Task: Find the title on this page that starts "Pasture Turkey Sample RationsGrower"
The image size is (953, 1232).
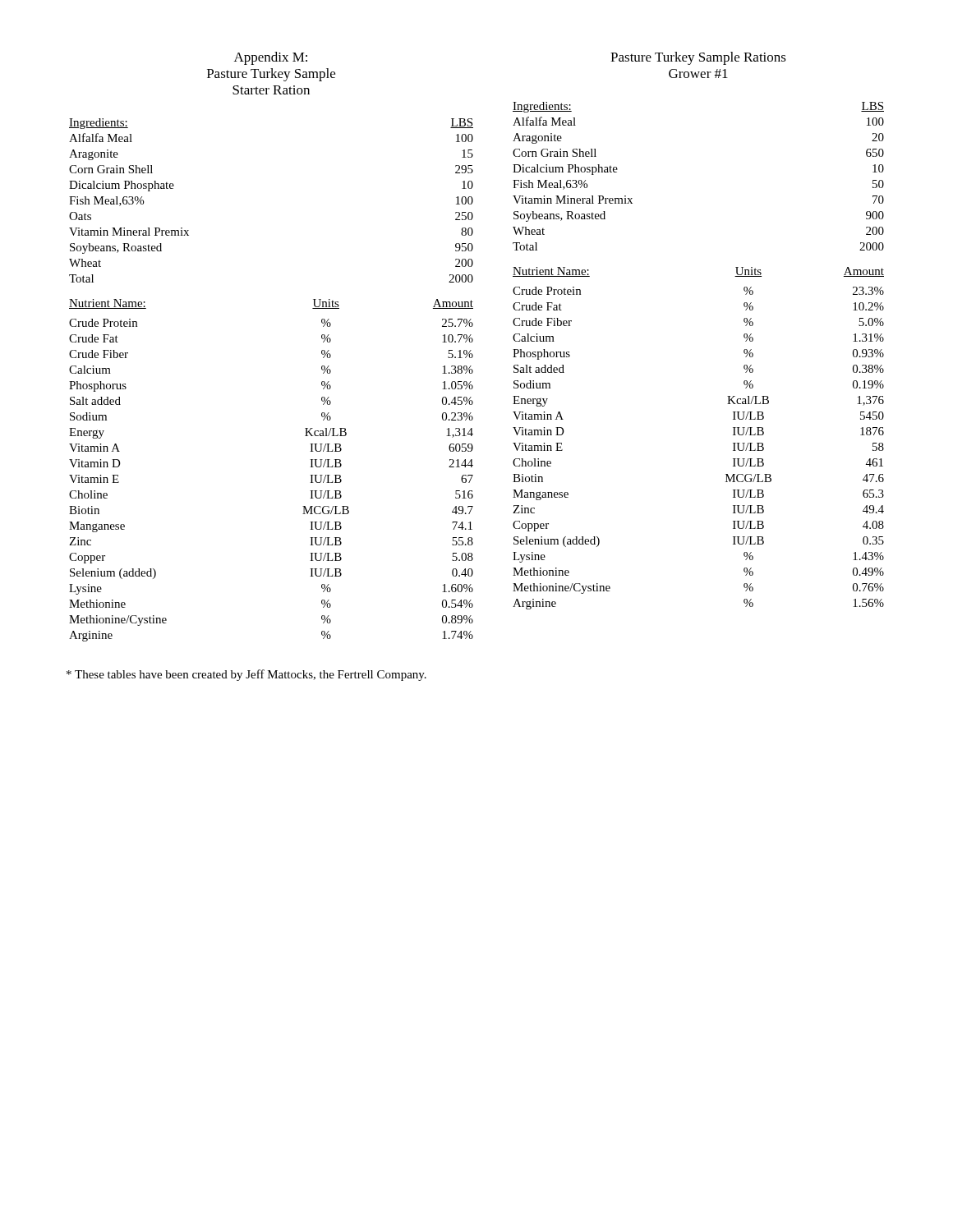Action: 698,66
